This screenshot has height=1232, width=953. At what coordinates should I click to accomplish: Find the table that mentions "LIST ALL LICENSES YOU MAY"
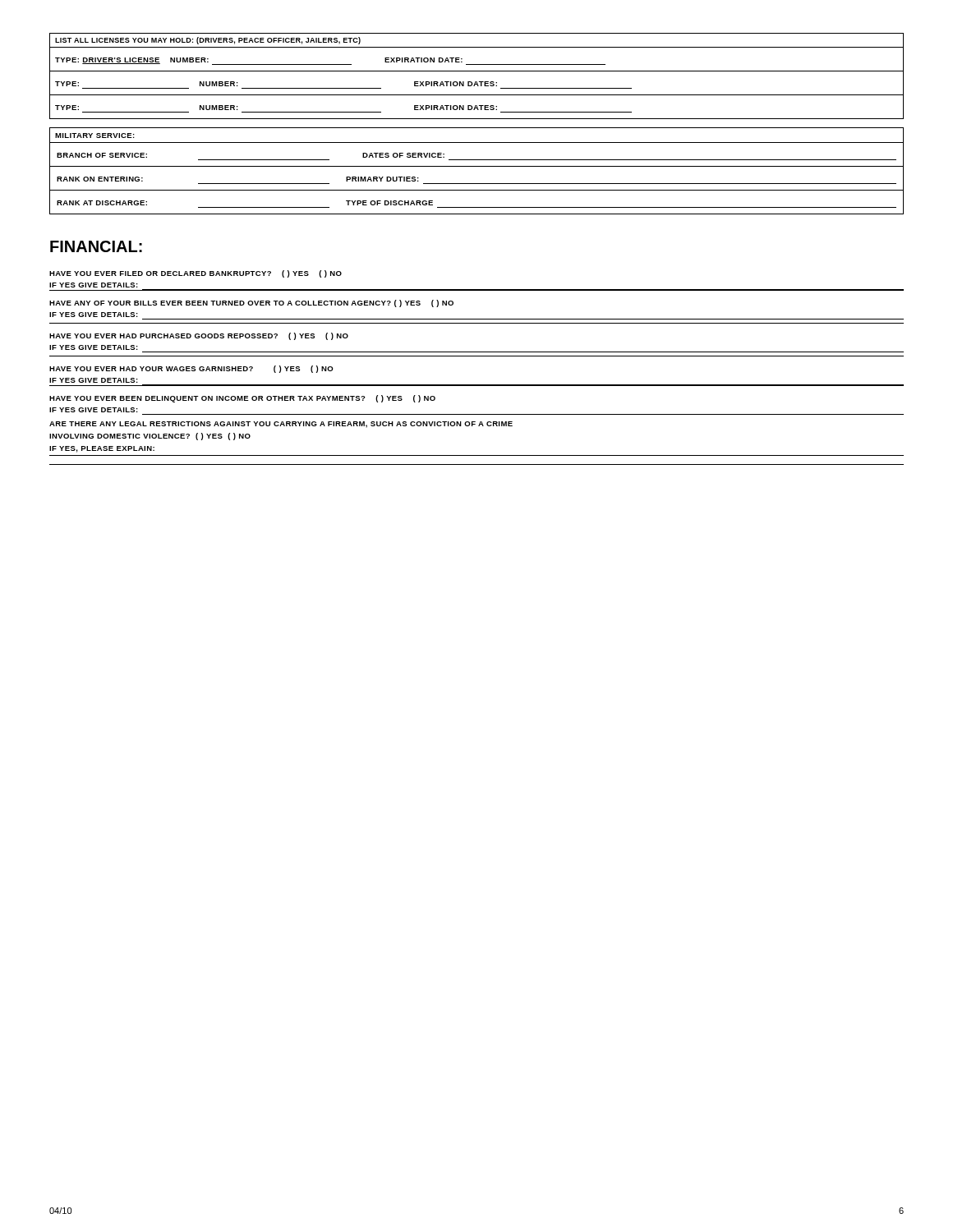click(476, 76)
